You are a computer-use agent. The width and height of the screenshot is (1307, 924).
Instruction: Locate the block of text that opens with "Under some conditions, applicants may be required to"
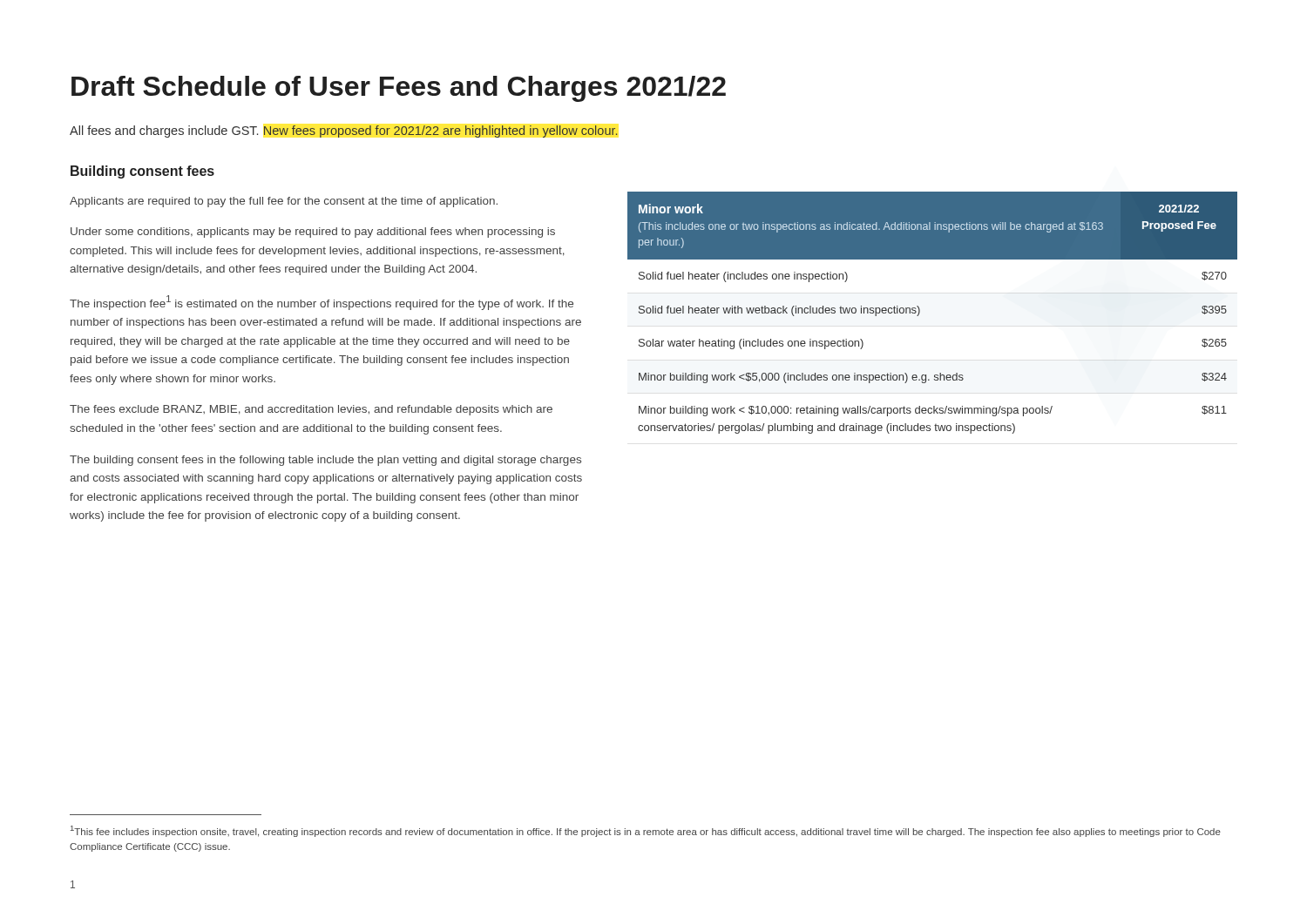point(331,250)
